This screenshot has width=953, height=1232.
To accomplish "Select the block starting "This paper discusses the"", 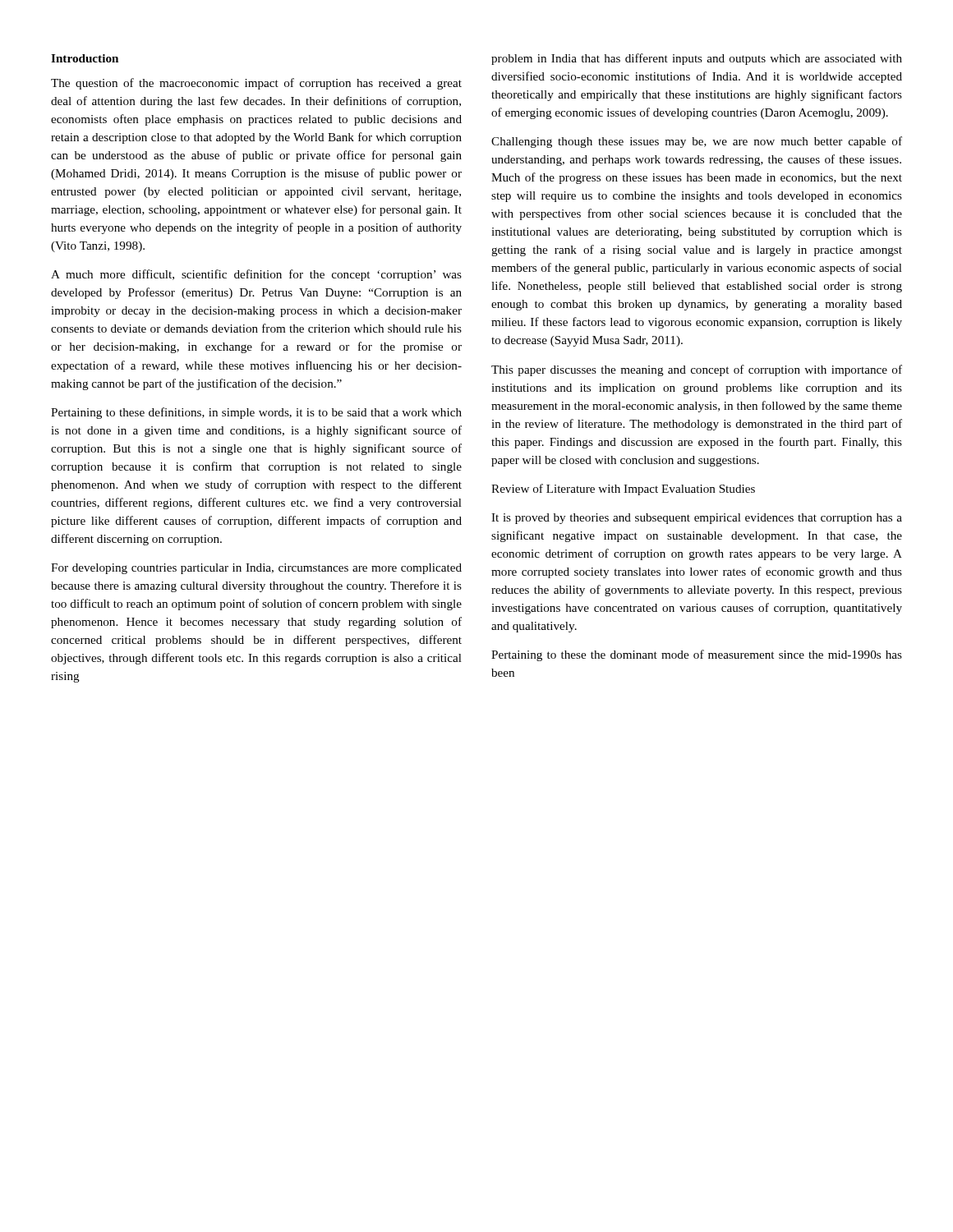I will click(x=697, y=414).
